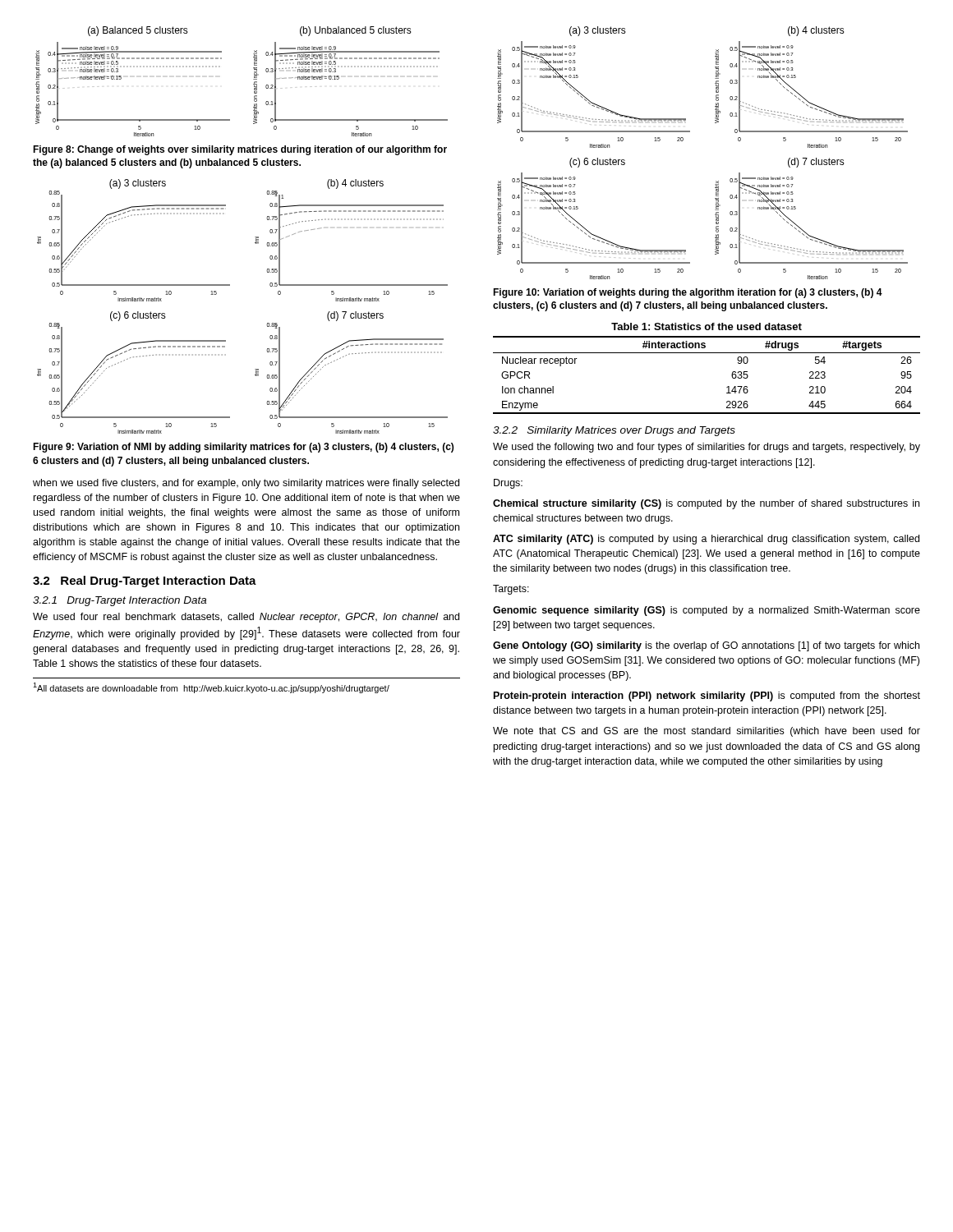Click on the text starting "3.2.2 Similarity Matrices"
953x1232 pixels.
[614, 430]
